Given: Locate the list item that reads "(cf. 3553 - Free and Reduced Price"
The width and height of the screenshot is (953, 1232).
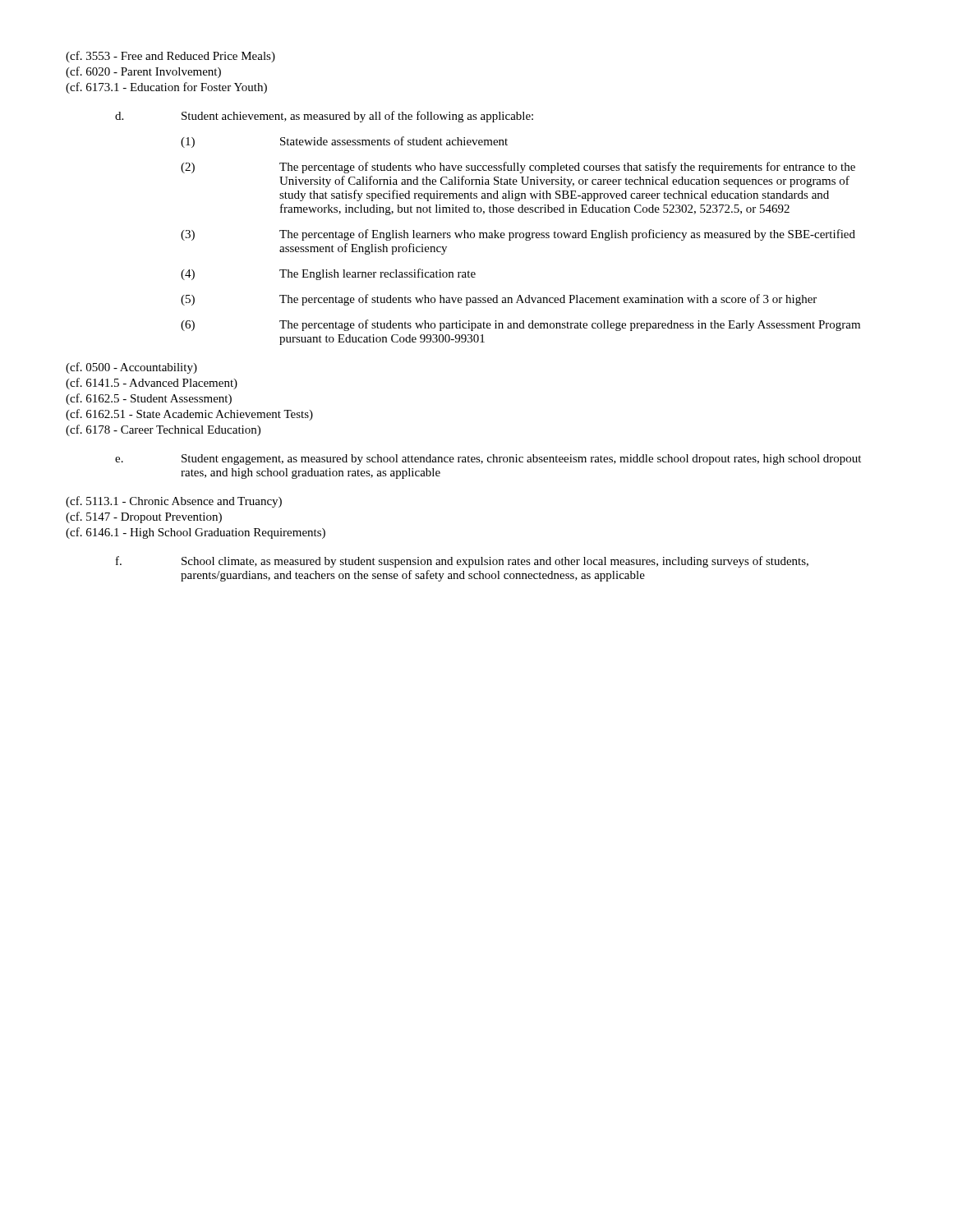Looking at the screenshot, I should coord(170,57).
